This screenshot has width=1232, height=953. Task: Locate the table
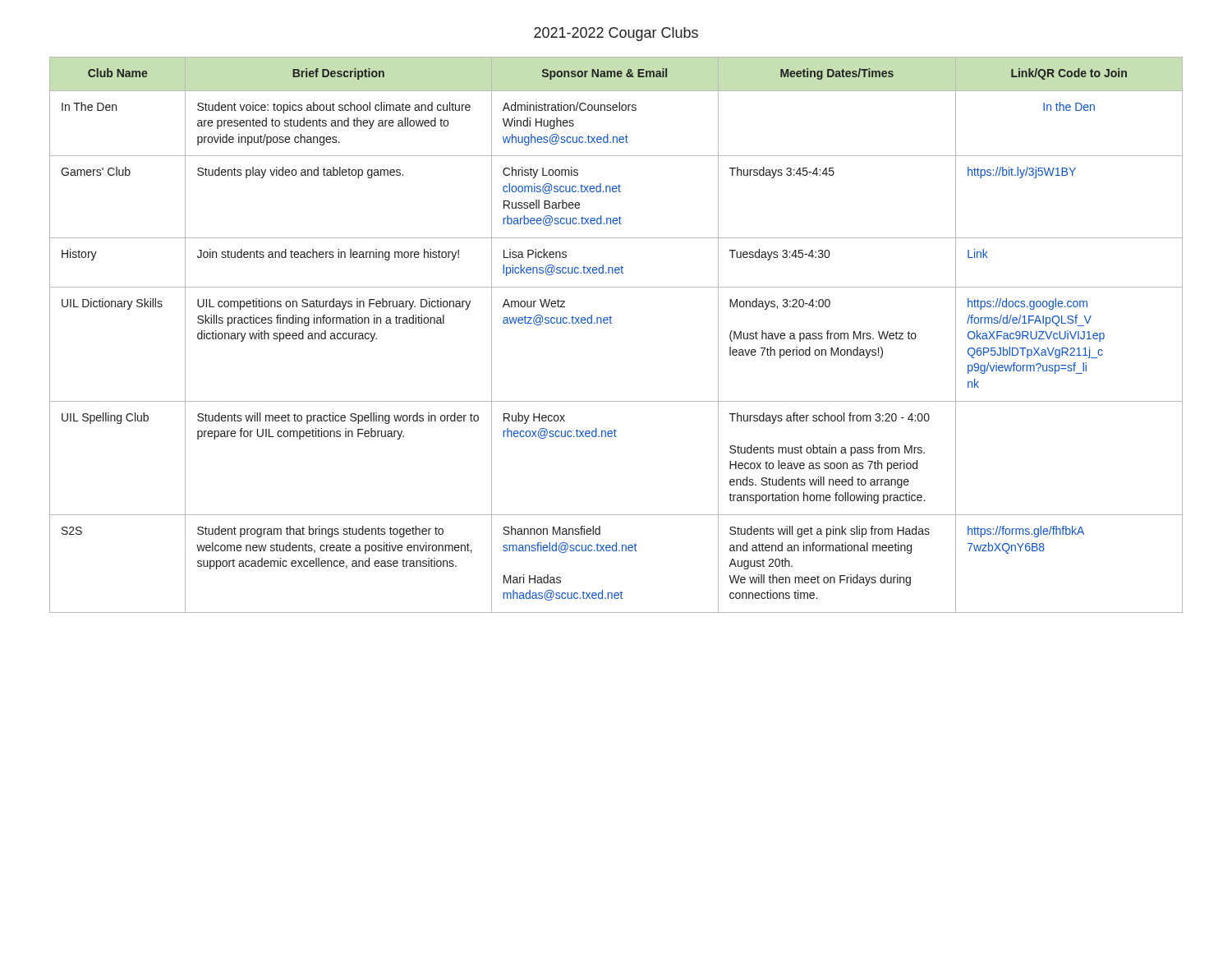[616, 335]
